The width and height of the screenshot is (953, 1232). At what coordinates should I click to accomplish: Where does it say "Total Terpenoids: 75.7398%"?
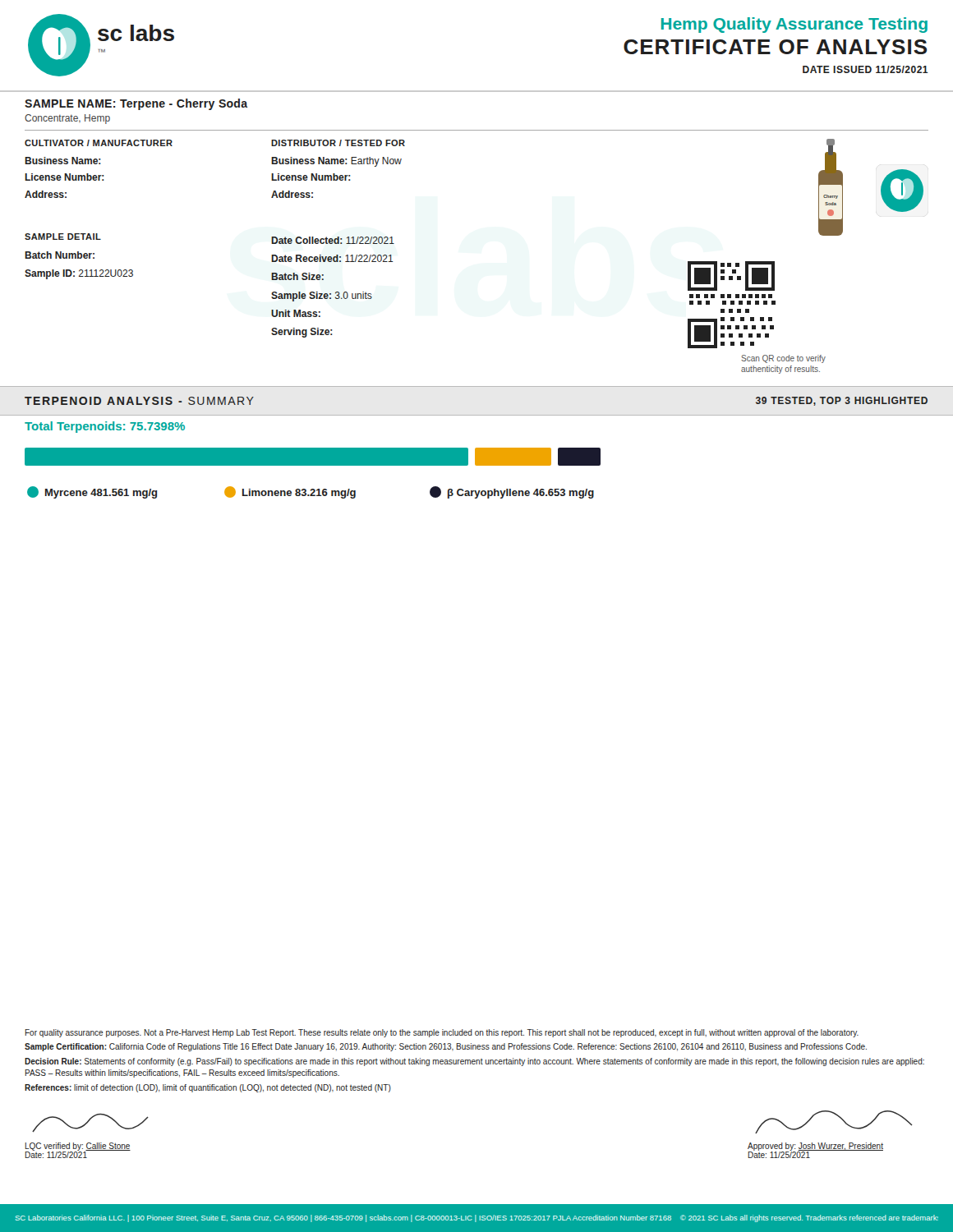click(105, 426)
